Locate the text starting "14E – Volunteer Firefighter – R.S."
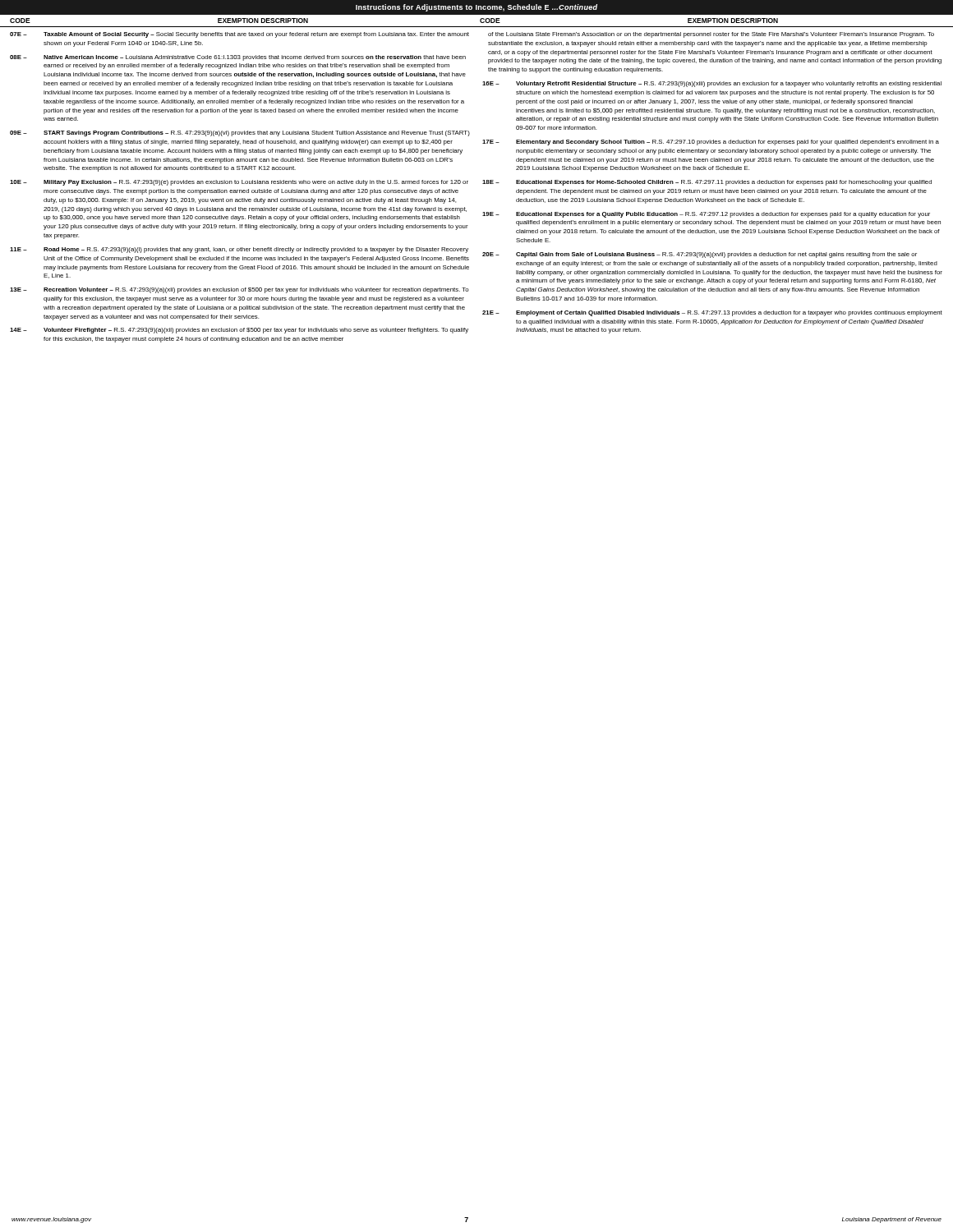The height and width of the screenshot is (1232, 953). click(x=240, y=335)
